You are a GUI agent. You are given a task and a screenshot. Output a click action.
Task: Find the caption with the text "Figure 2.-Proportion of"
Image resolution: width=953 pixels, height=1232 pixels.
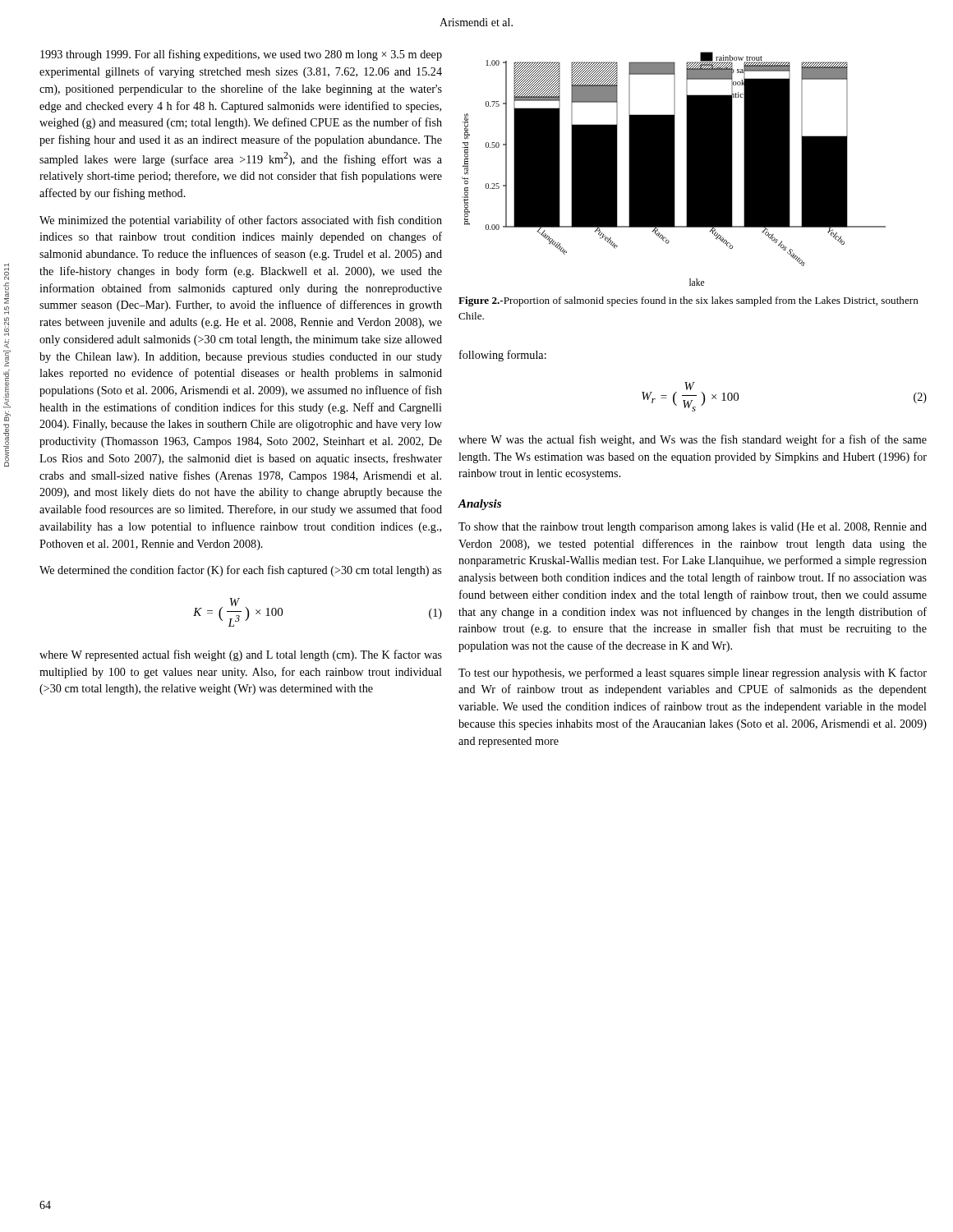(x=688, y=308)
